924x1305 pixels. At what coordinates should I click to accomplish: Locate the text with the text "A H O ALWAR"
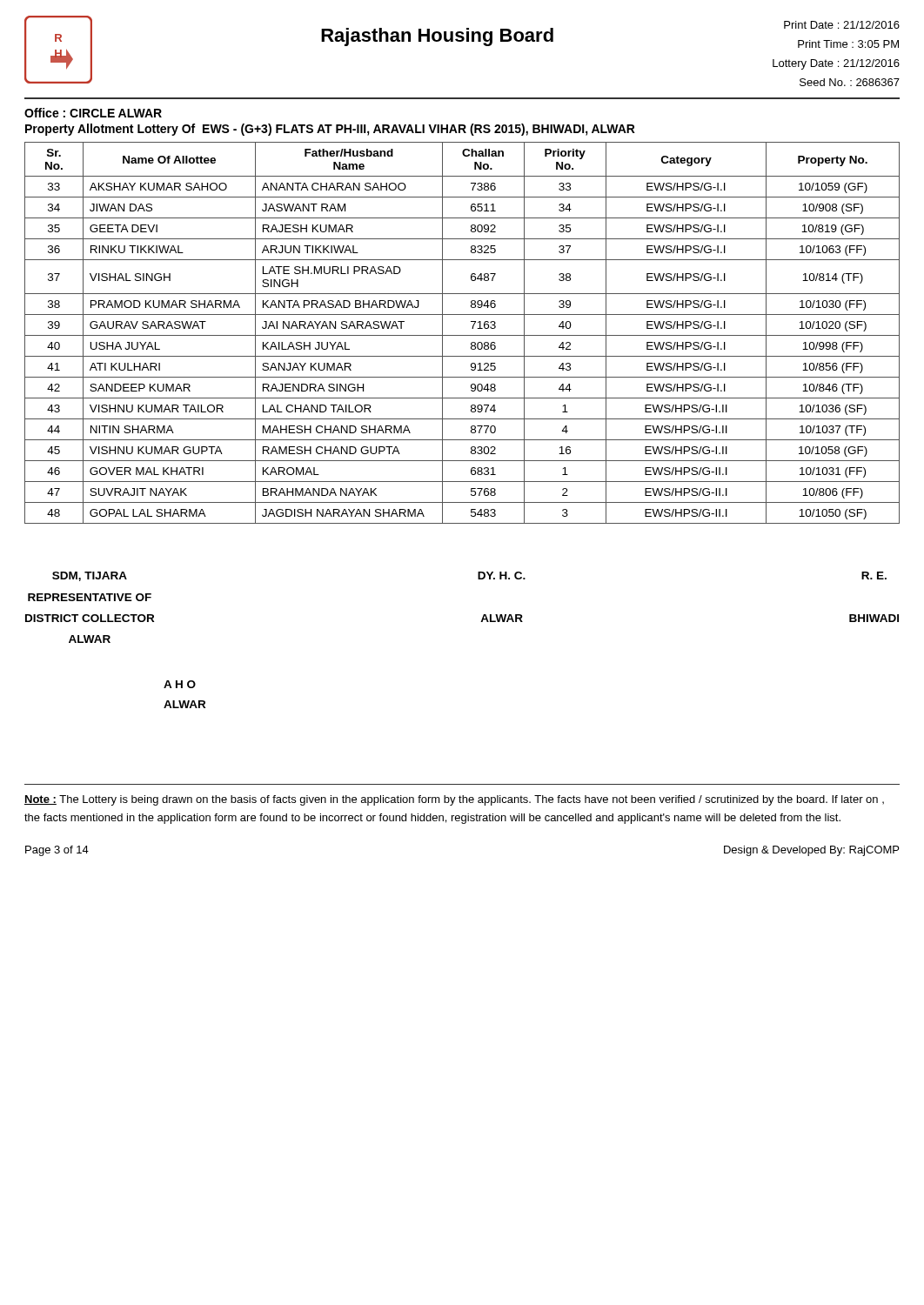pos(180,684)
